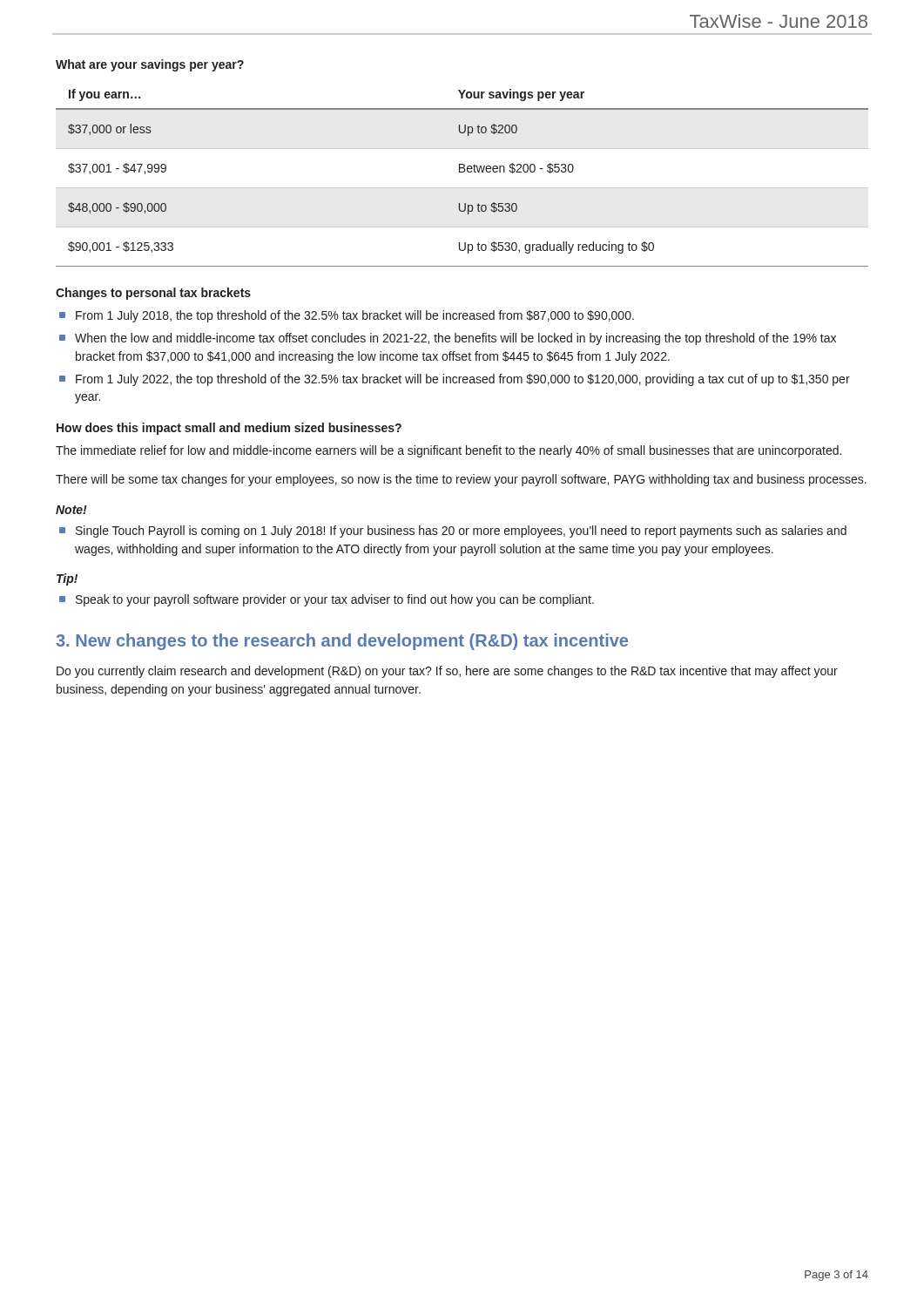
Task: Click on the list item that says "Speak to your payroll software"
Action: (335, 600)
